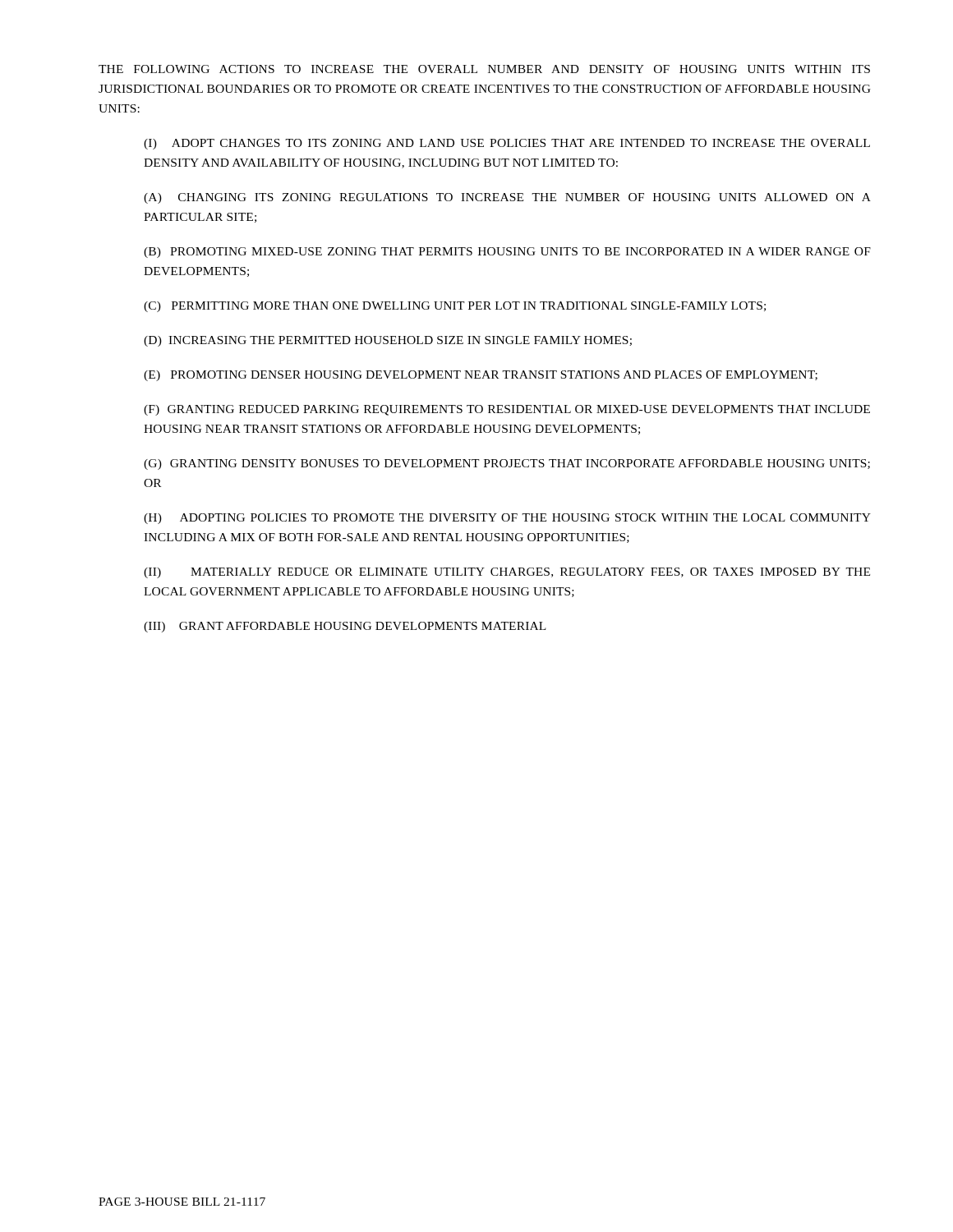This screenshot has width=953, height=1232.
Task: Find the block starting "(C) PERMITTING MORE"
Action: (x=455, y=305)
